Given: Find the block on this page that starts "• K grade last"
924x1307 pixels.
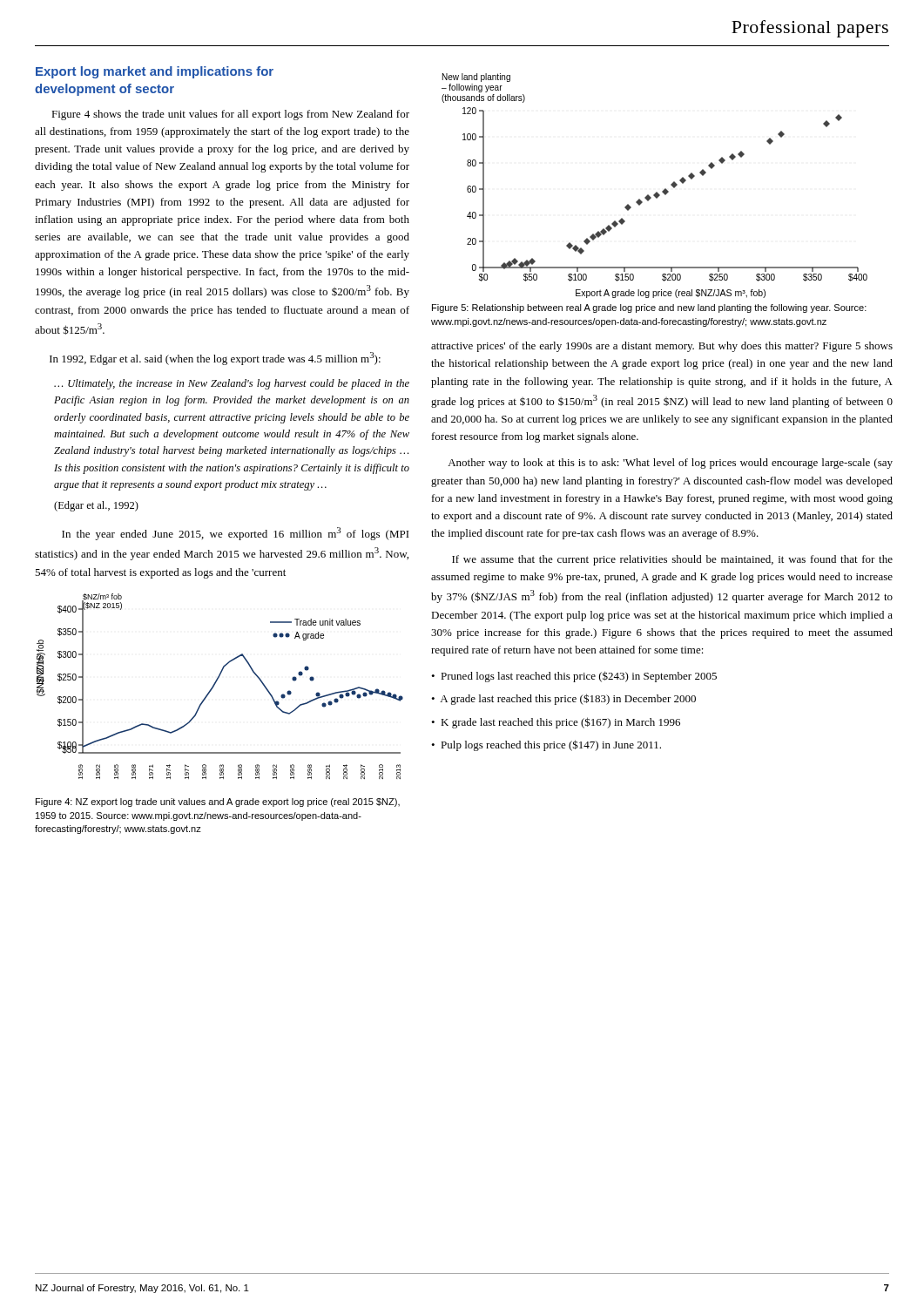Looking at the screenshot, I should click(556, 721).
